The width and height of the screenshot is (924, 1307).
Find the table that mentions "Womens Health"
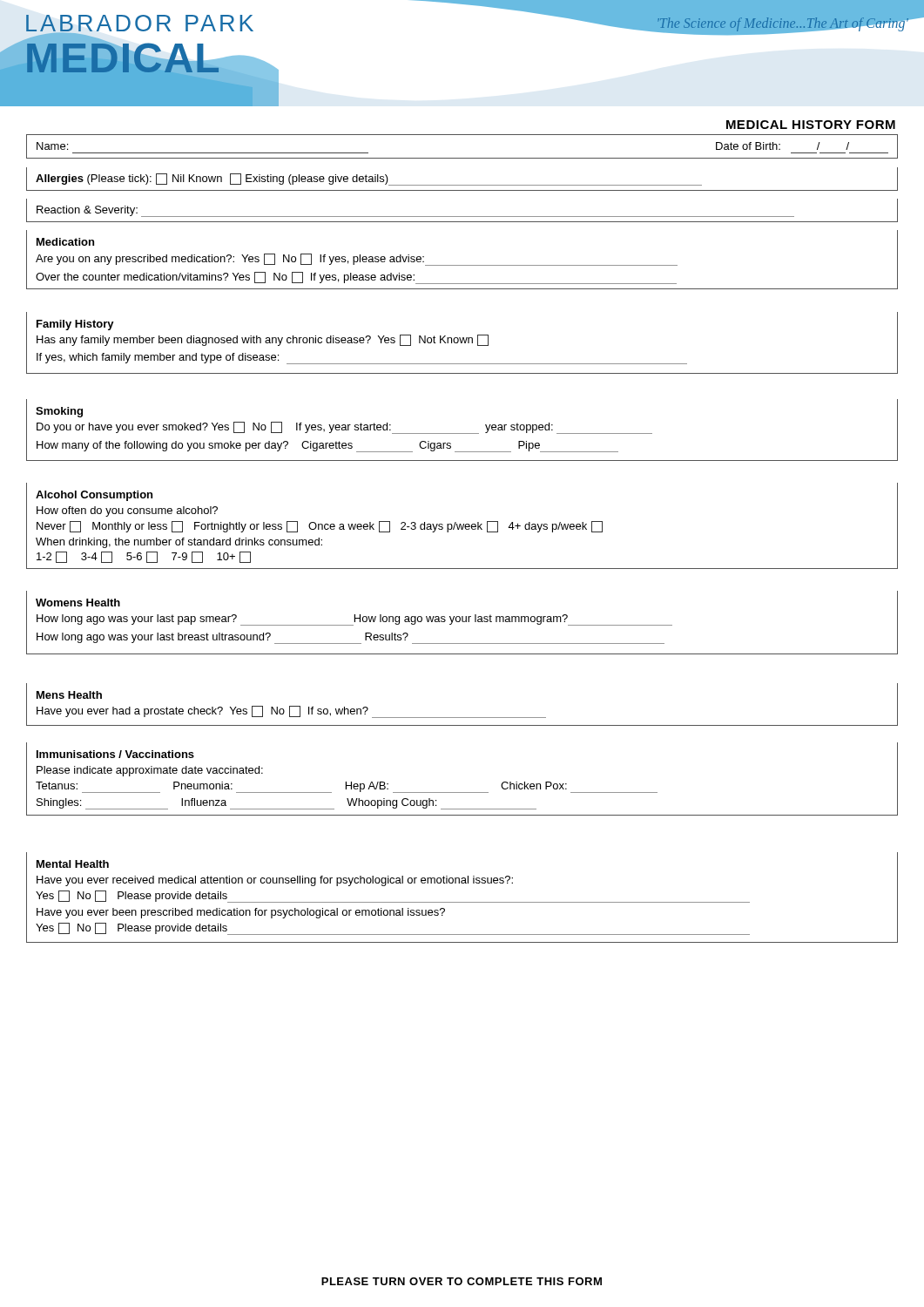[462, 623]
